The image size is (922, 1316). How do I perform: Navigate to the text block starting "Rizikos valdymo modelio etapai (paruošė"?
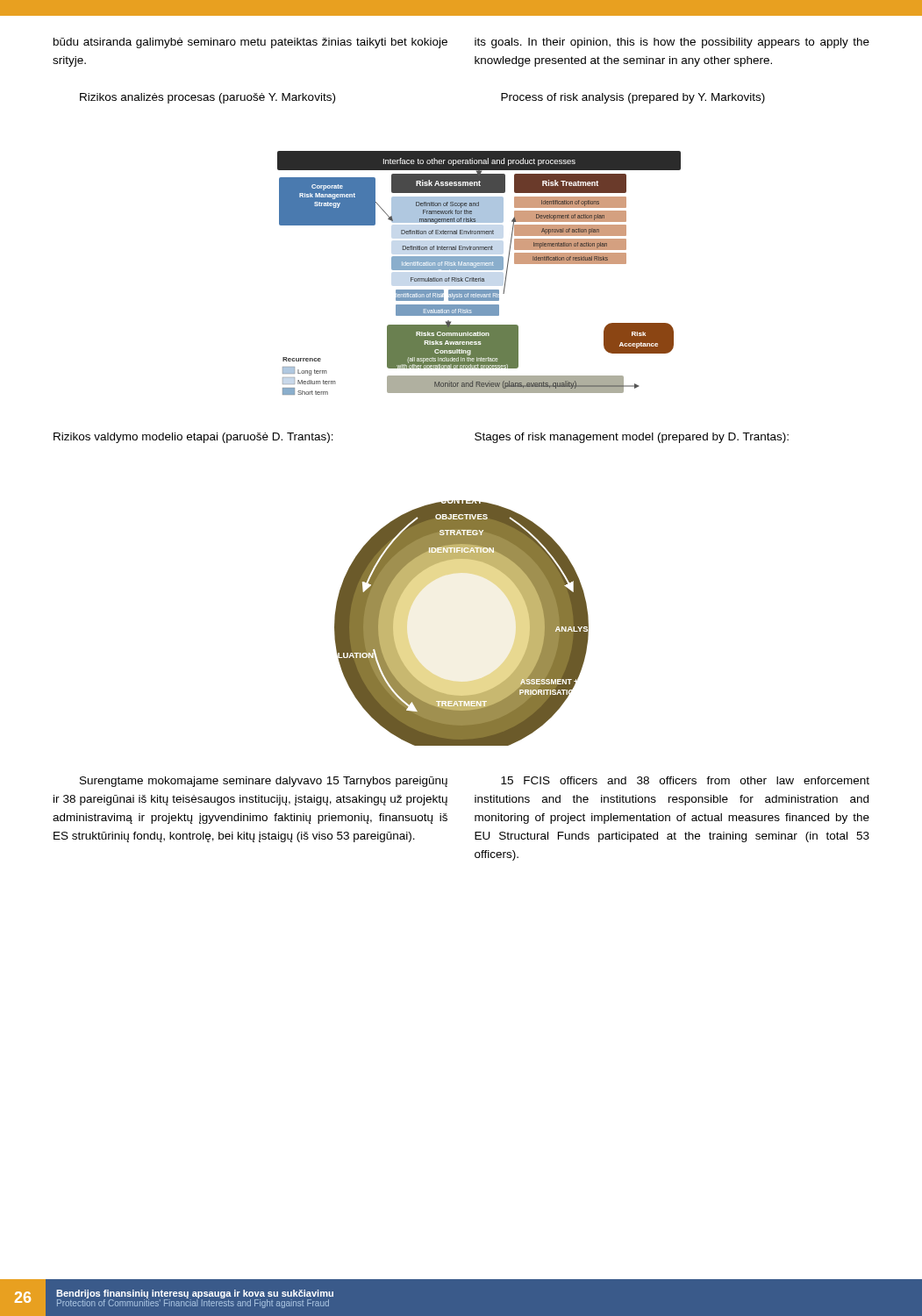(193, 437)
